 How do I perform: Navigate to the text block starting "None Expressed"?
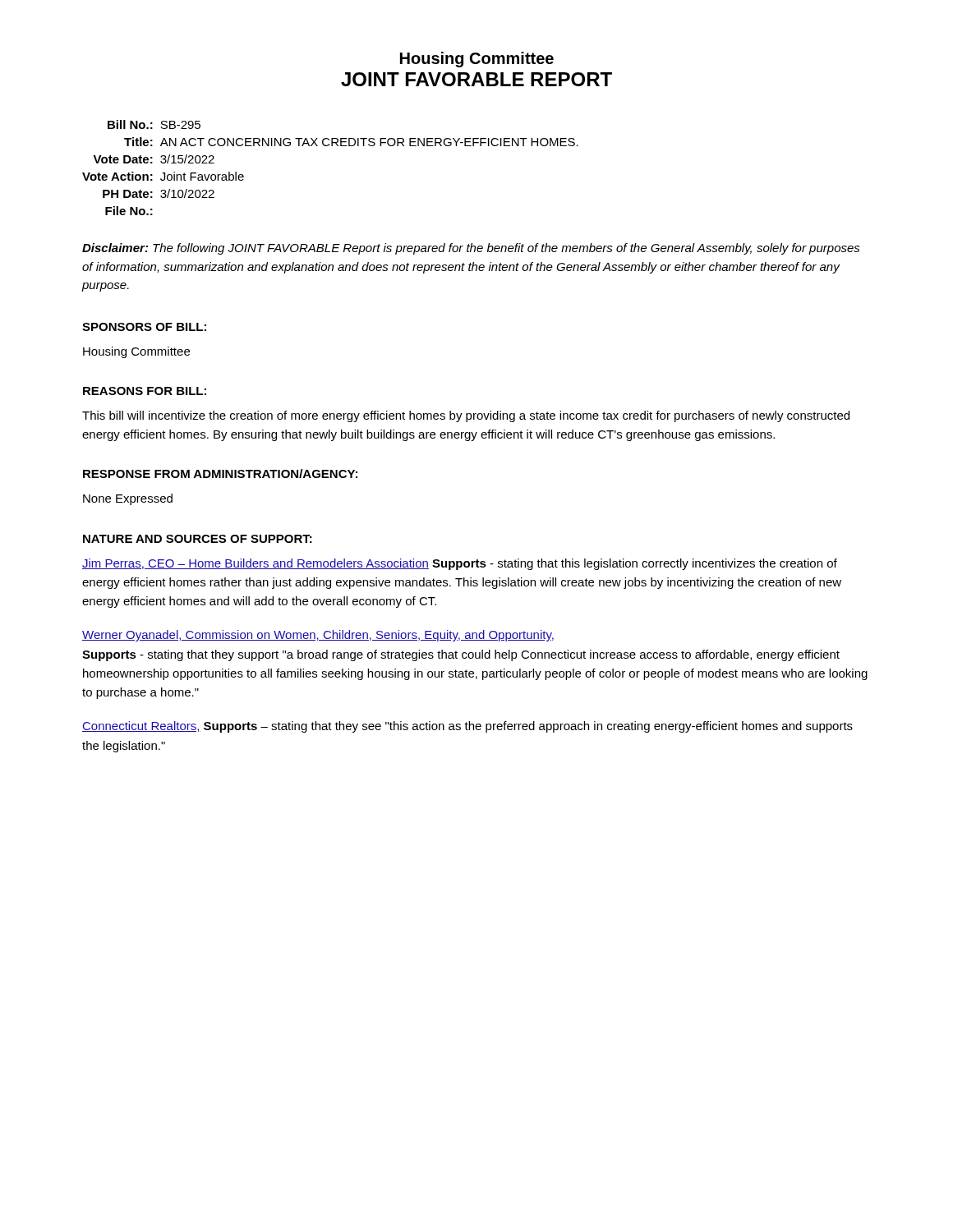coord(128,498)
